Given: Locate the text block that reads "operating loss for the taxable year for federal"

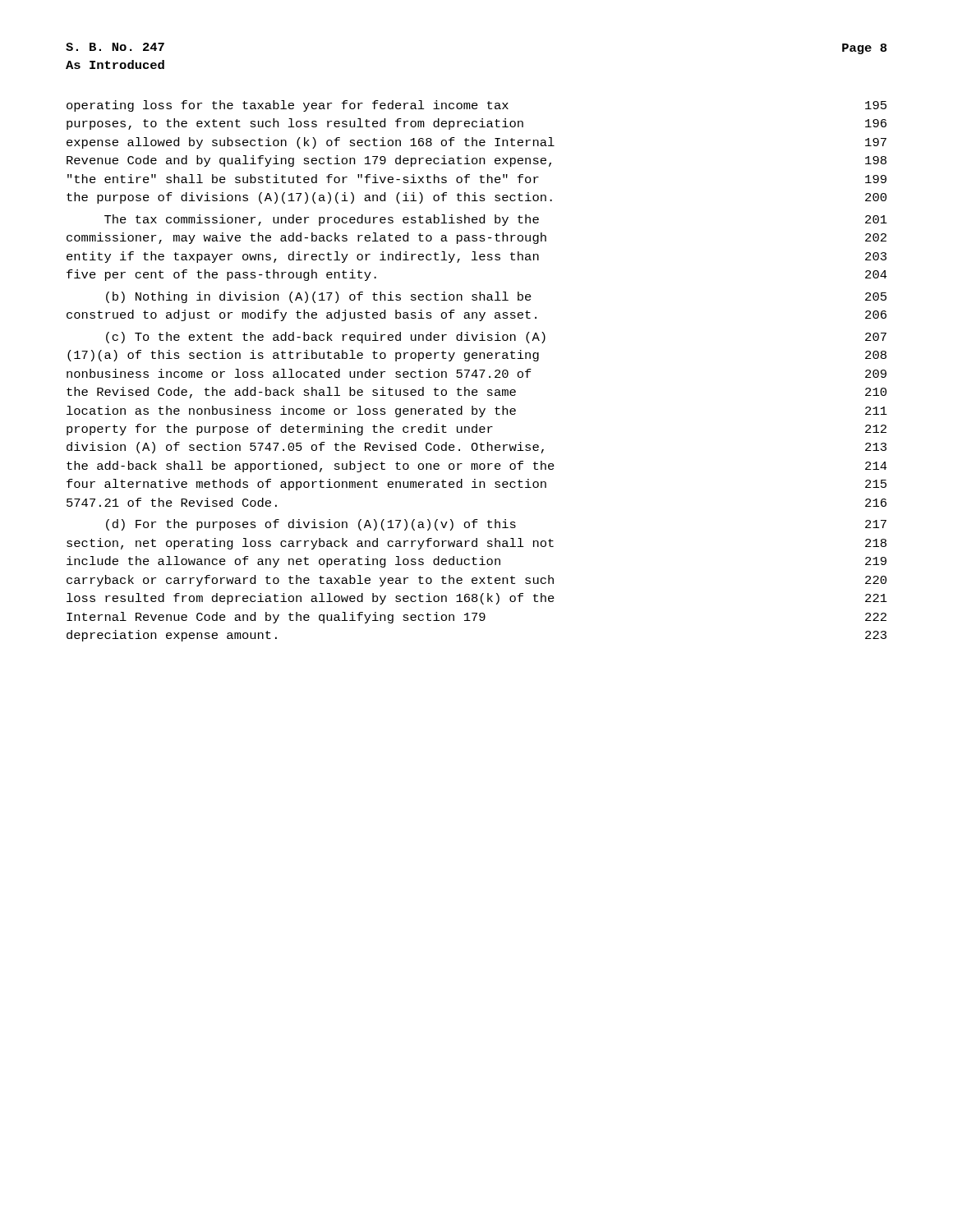Looking at the screenshot, I should [x=476, y=152].
